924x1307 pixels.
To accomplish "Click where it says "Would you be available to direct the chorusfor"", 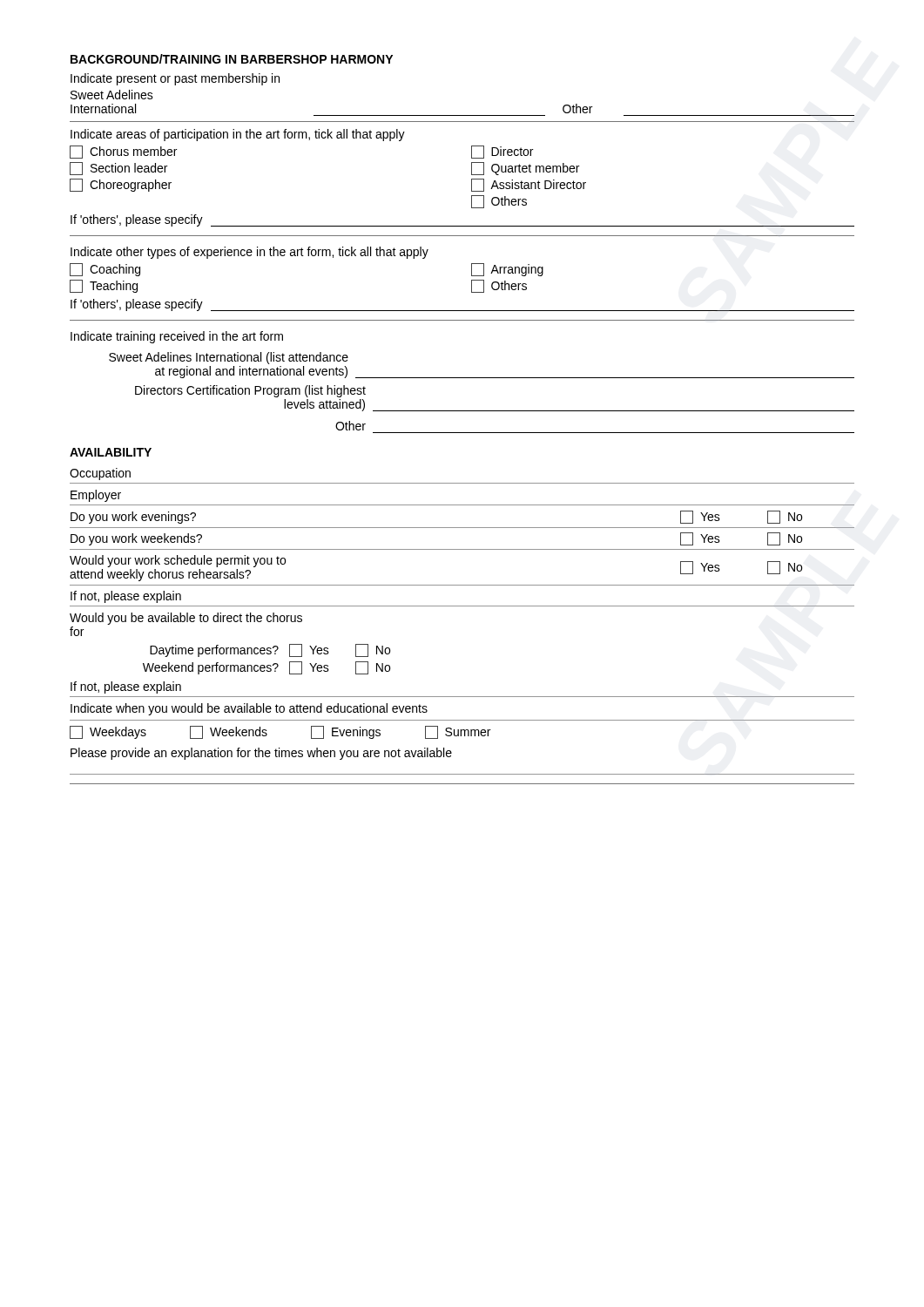I will click(x=186, y=625).
